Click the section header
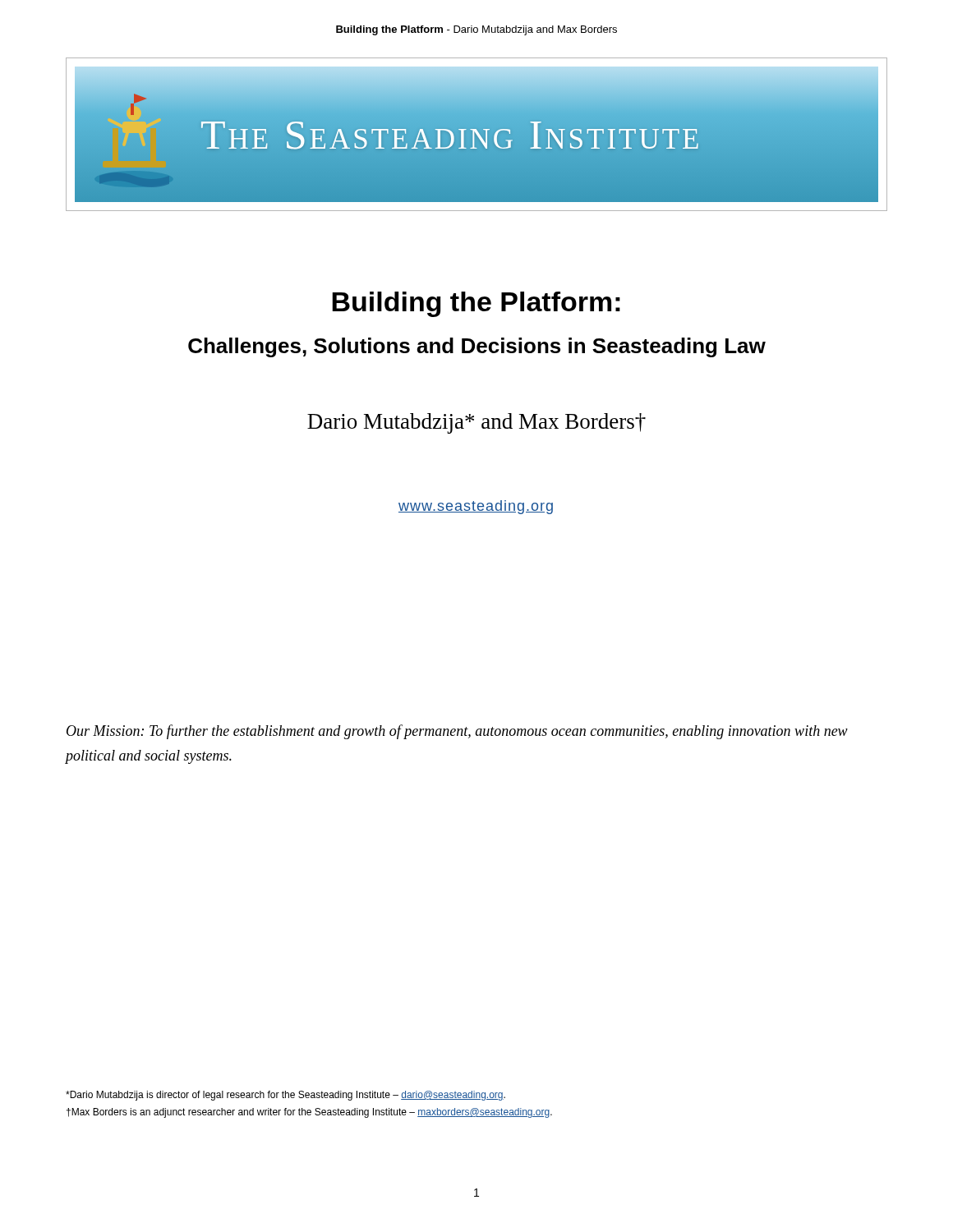 coord(476,346)
